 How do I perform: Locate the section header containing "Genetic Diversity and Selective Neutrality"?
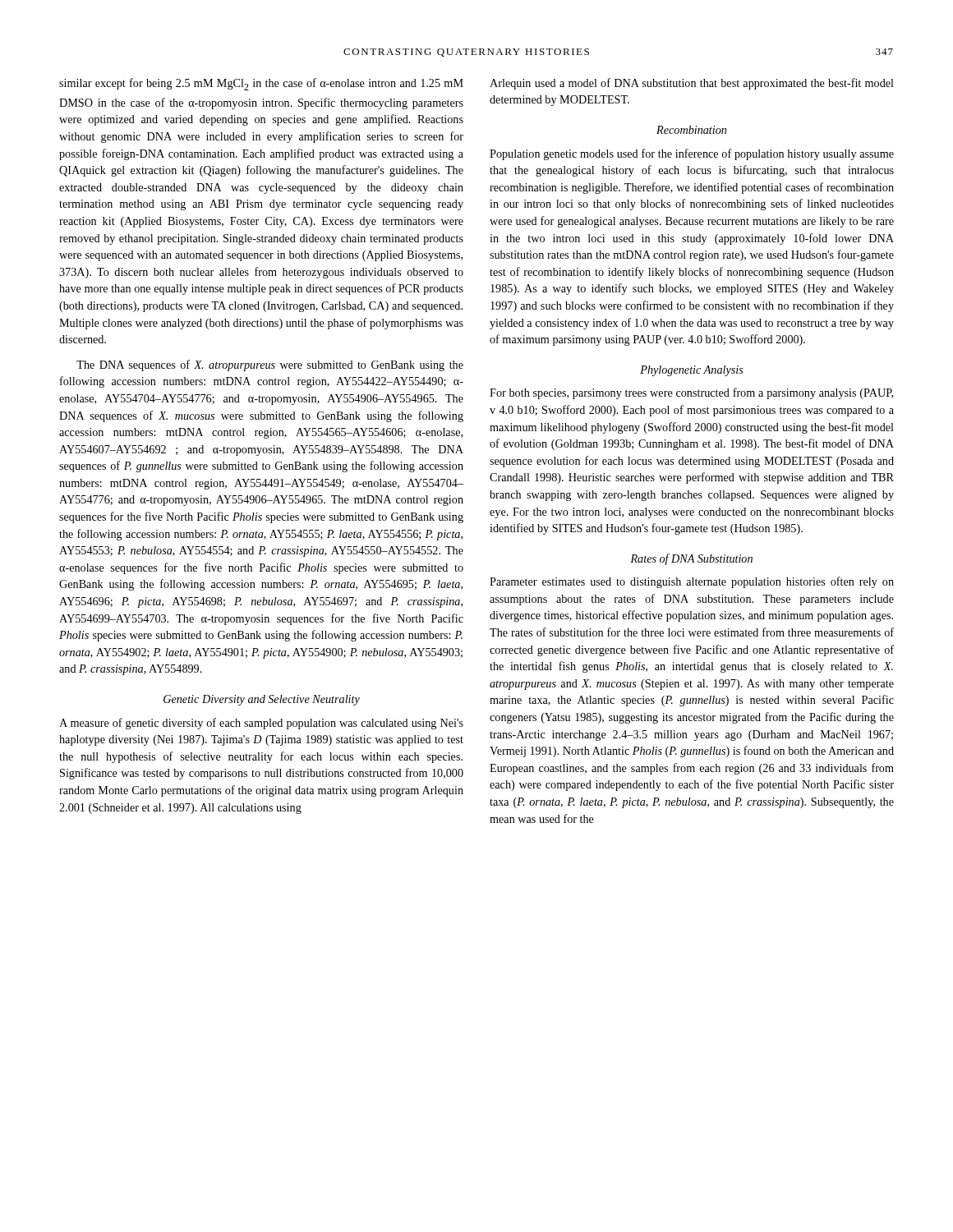261,699
